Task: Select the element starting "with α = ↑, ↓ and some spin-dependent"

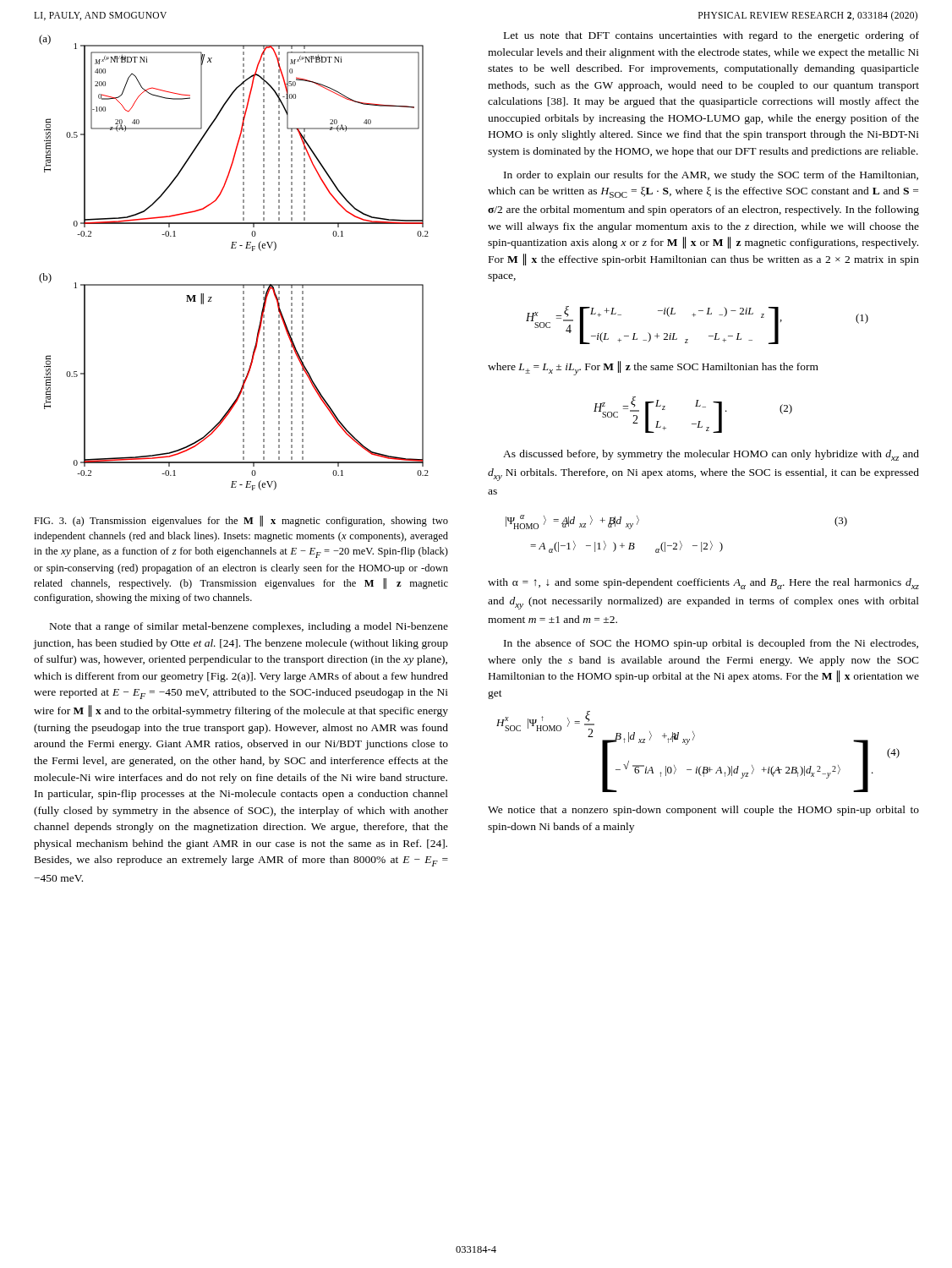Action: pos(703,638)
